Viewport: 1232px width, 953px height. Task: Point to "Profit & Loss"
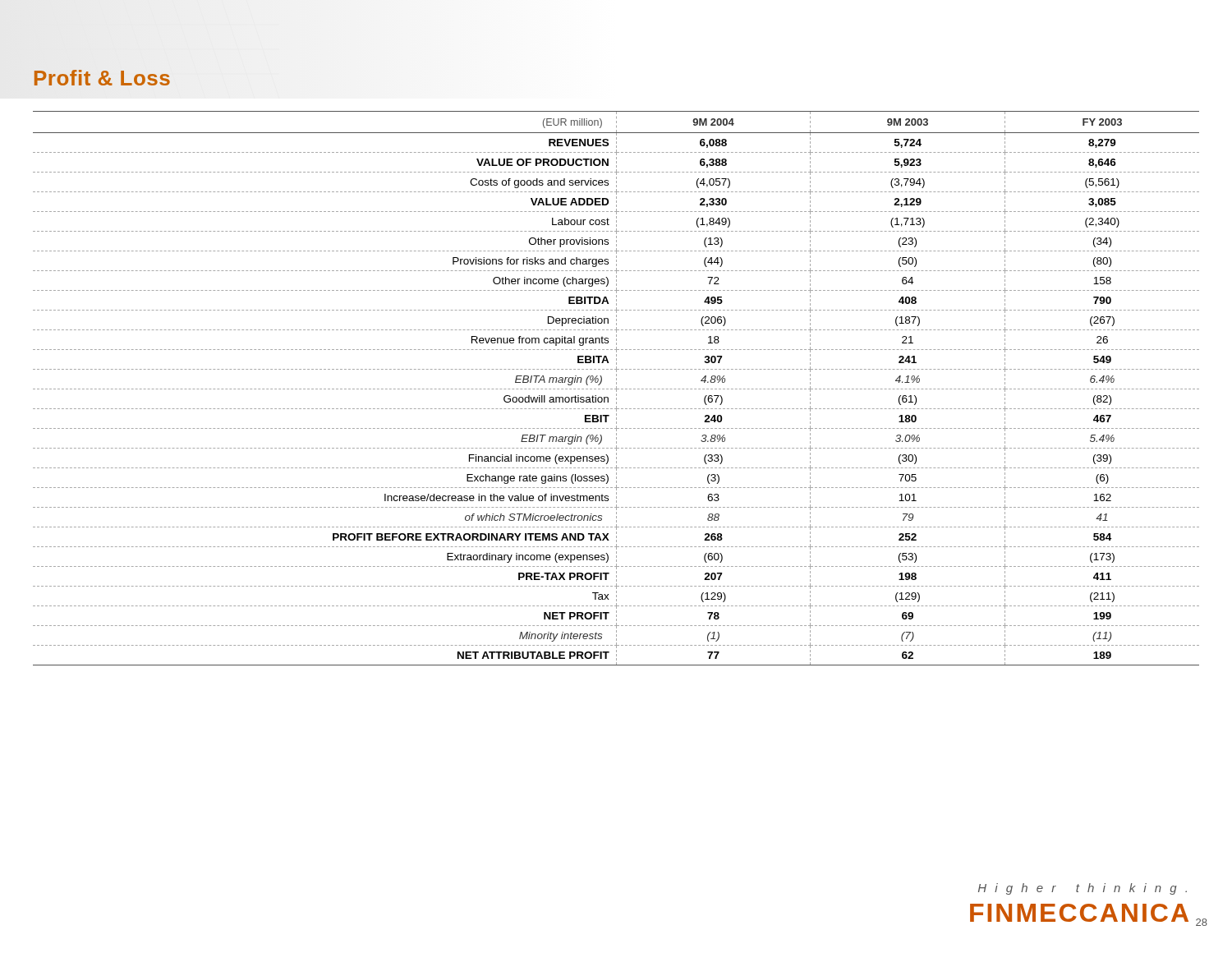coord(102,78)
